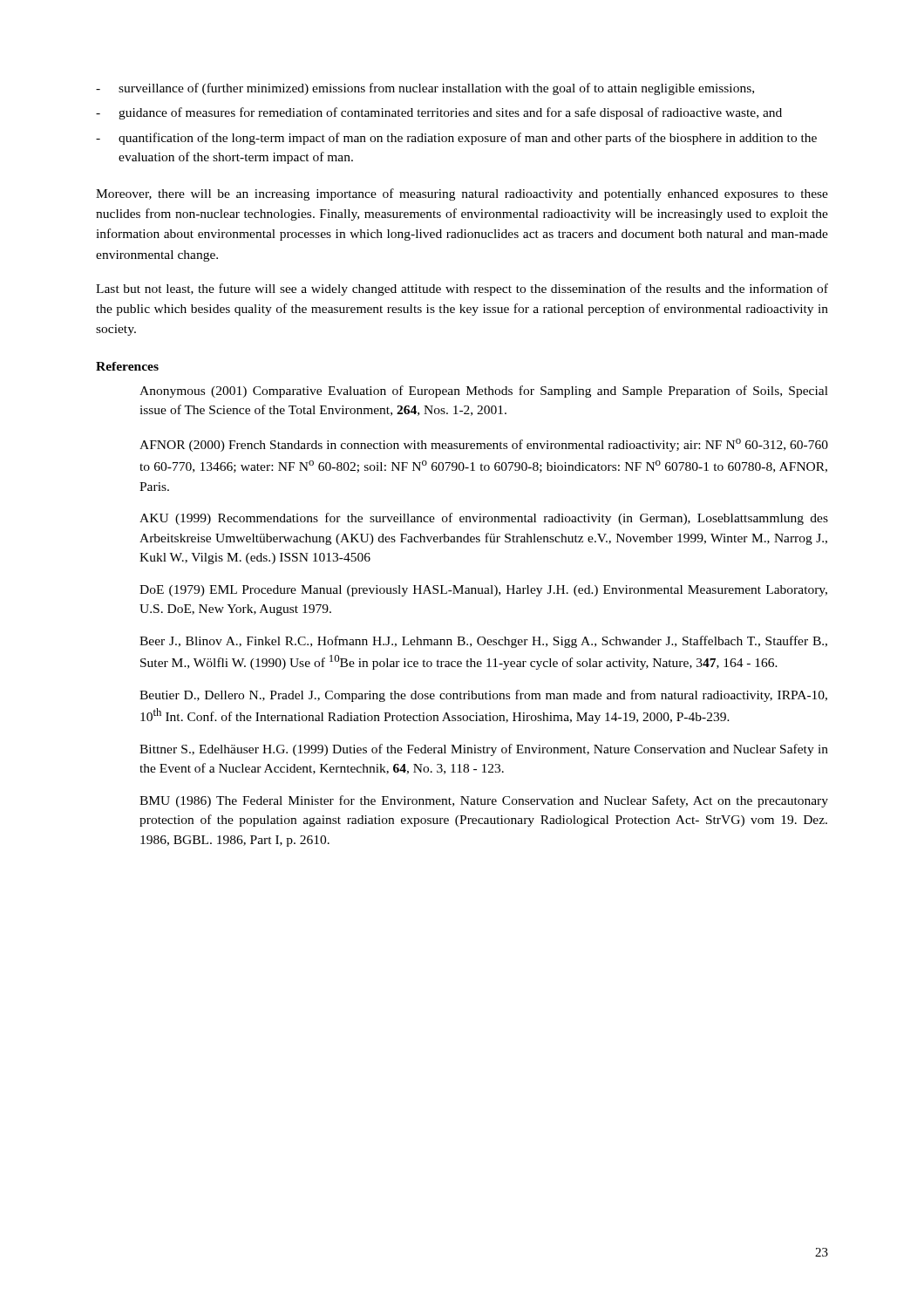Select the text block starting "Beutier D., Dellero N., Pradel J., Comparing"
This screenshot has width=924, height=1308.
462,706
